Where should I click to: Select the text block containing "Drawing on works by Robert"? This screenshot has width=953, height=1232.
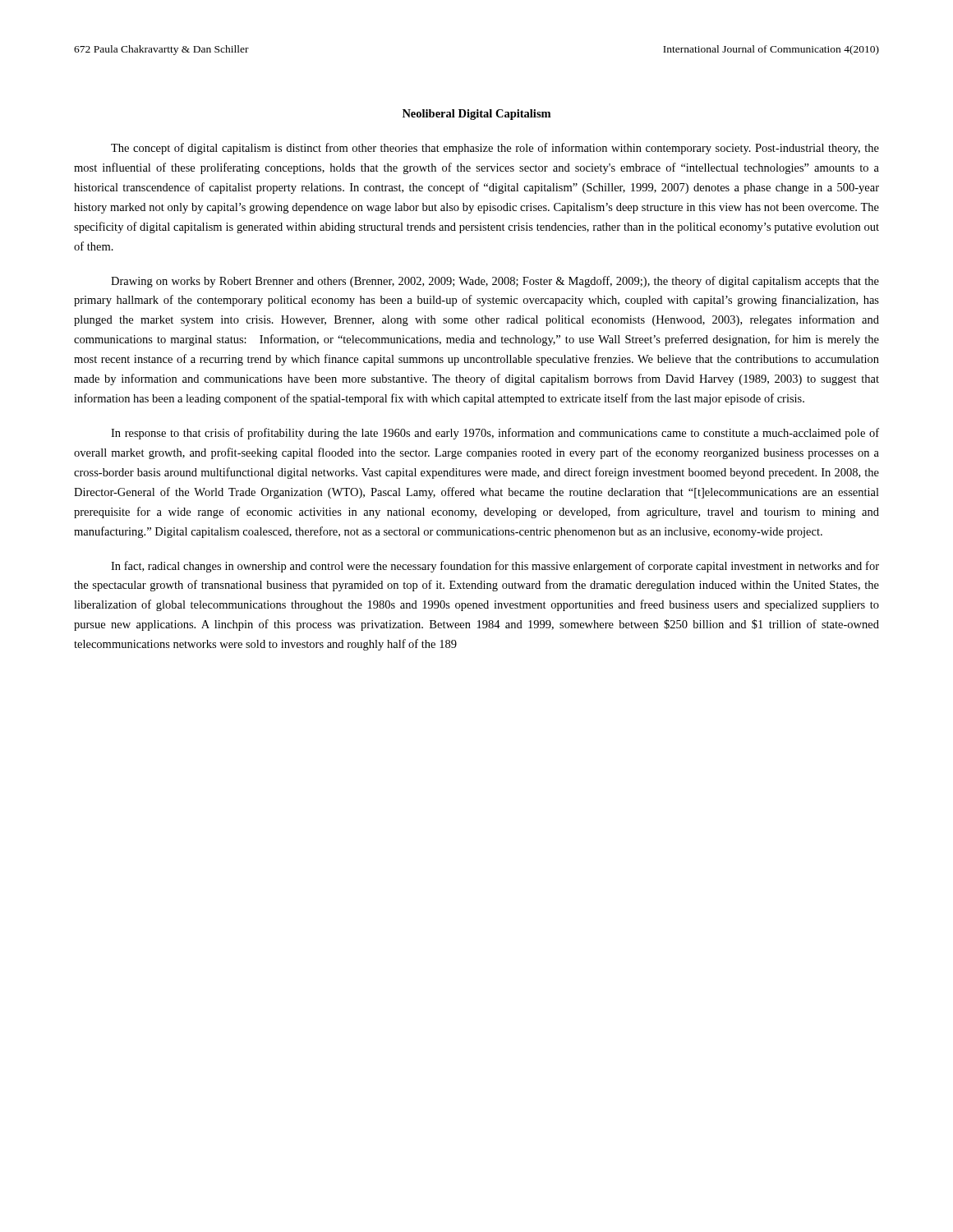click(476, 339)
